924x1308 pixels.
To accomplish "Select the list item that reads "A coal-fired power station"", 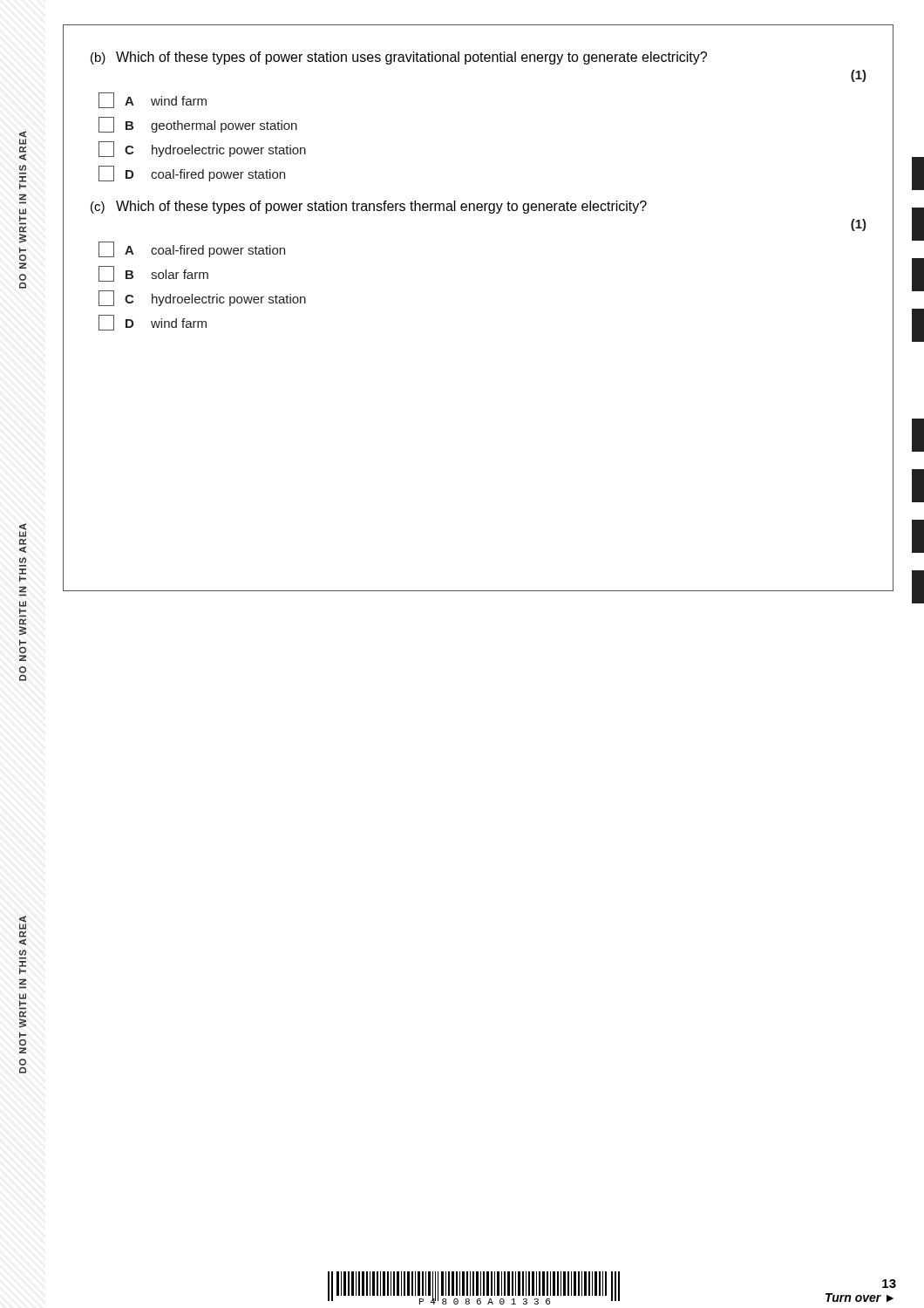I will (192, 249).
